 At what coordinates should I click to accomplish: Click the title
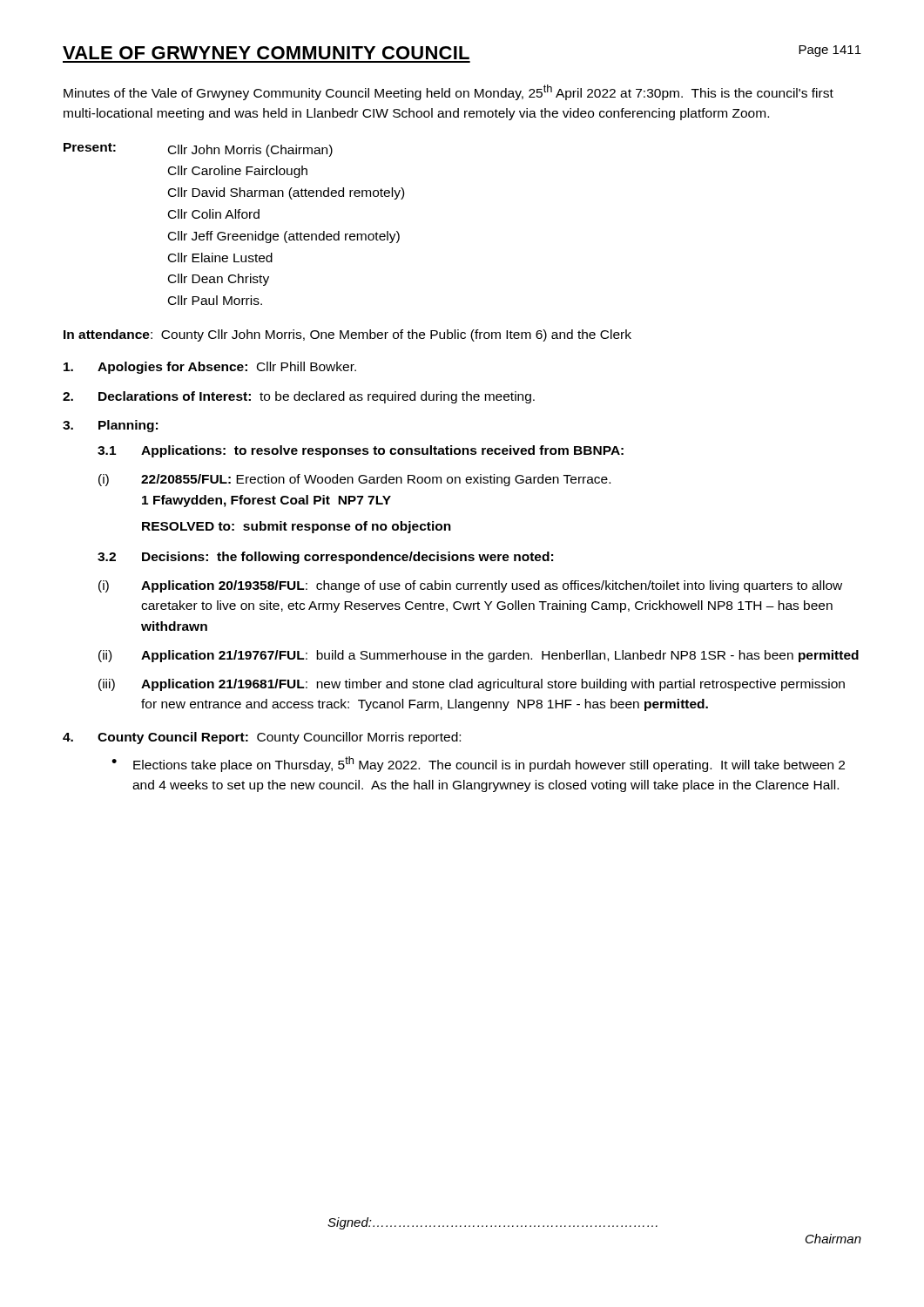click(266, 53)
